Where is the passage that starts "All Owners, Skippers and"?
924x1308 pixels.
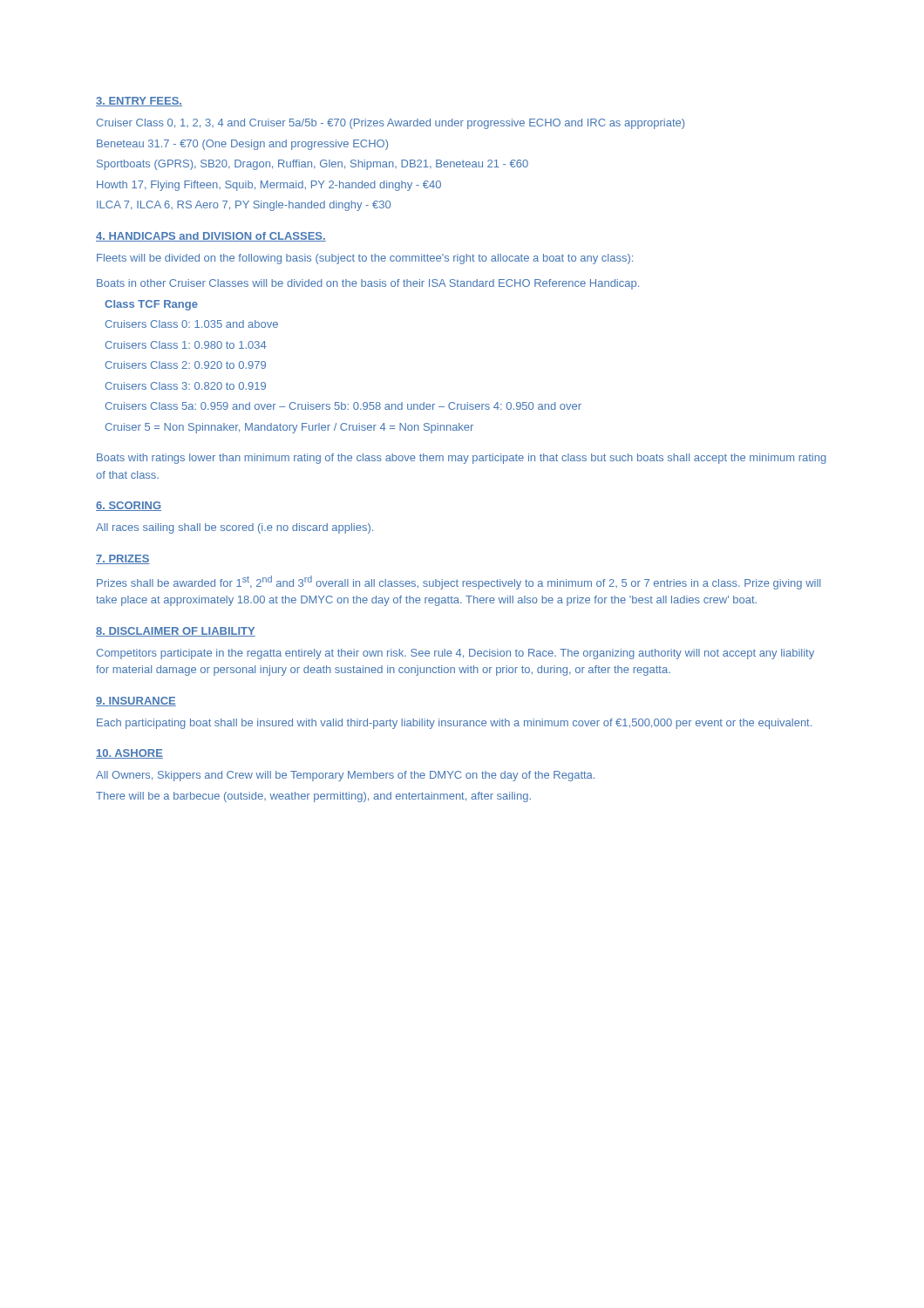coord(346,775)
